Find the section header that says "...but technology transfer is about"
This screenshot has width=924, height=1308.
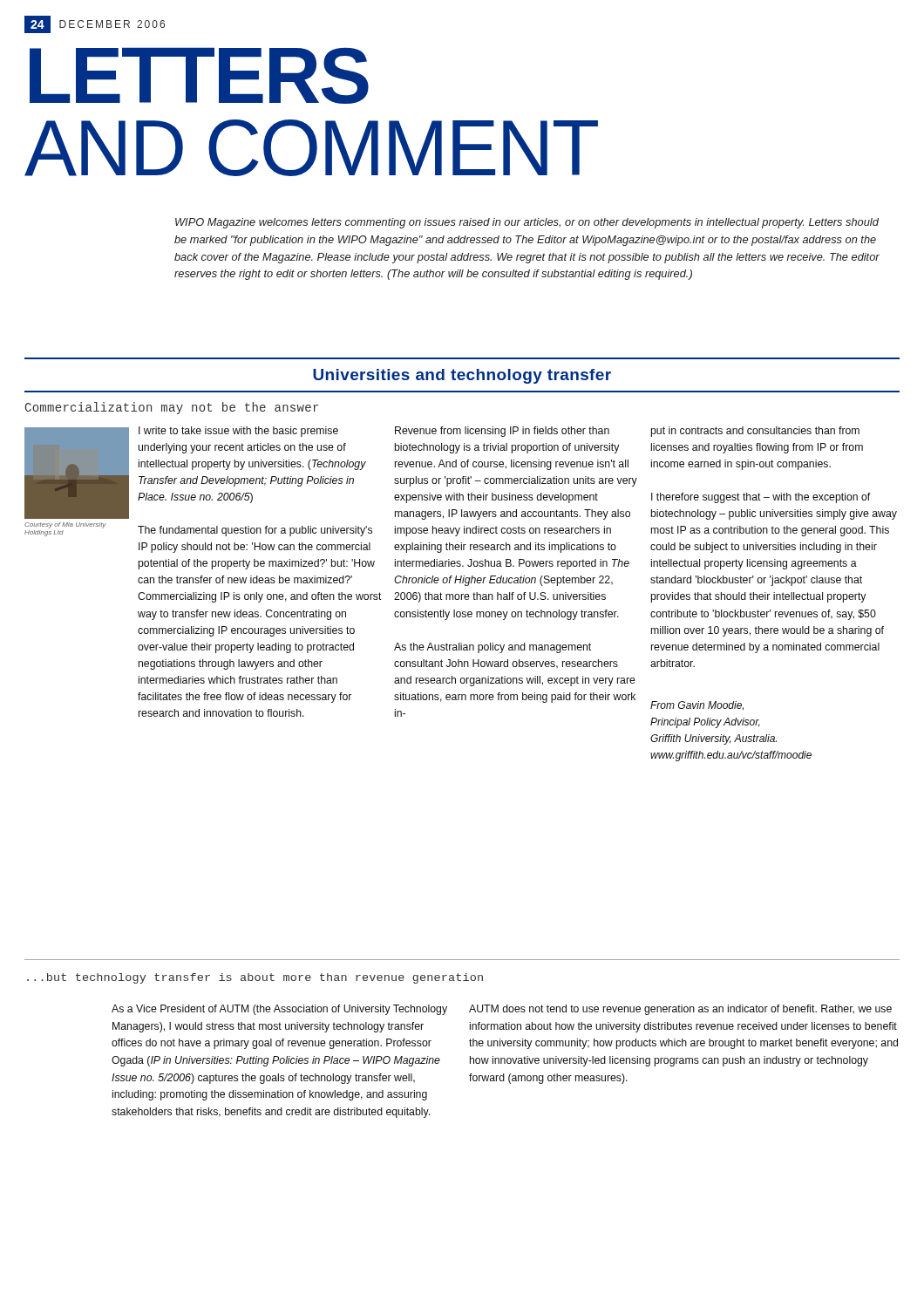pyautogui.click(x=254, y=978)
